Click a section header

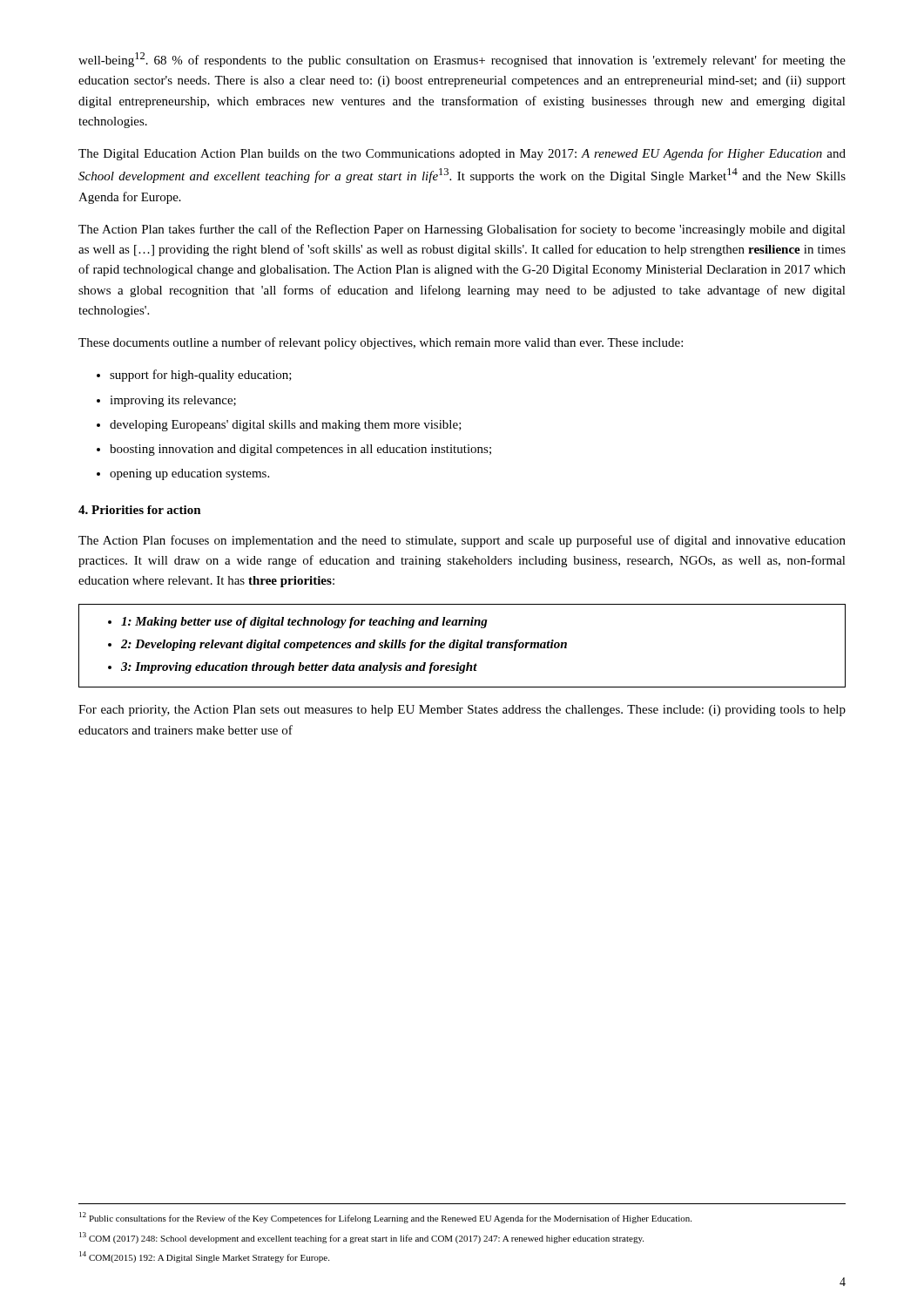(x=462, y=510)
